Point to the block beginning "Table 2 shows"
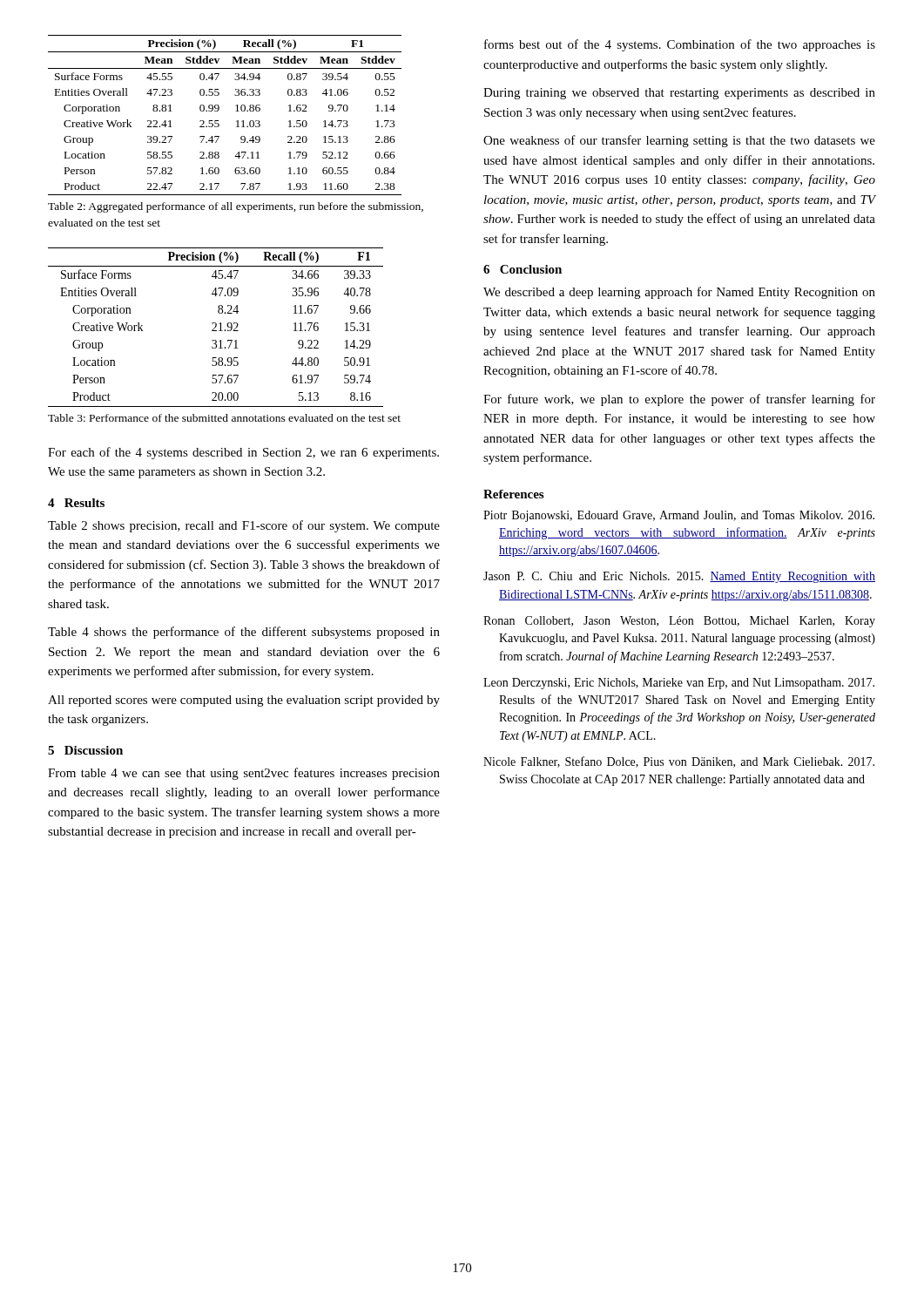This screenshot has height=1307, width=924. click(x=244, y=564)
